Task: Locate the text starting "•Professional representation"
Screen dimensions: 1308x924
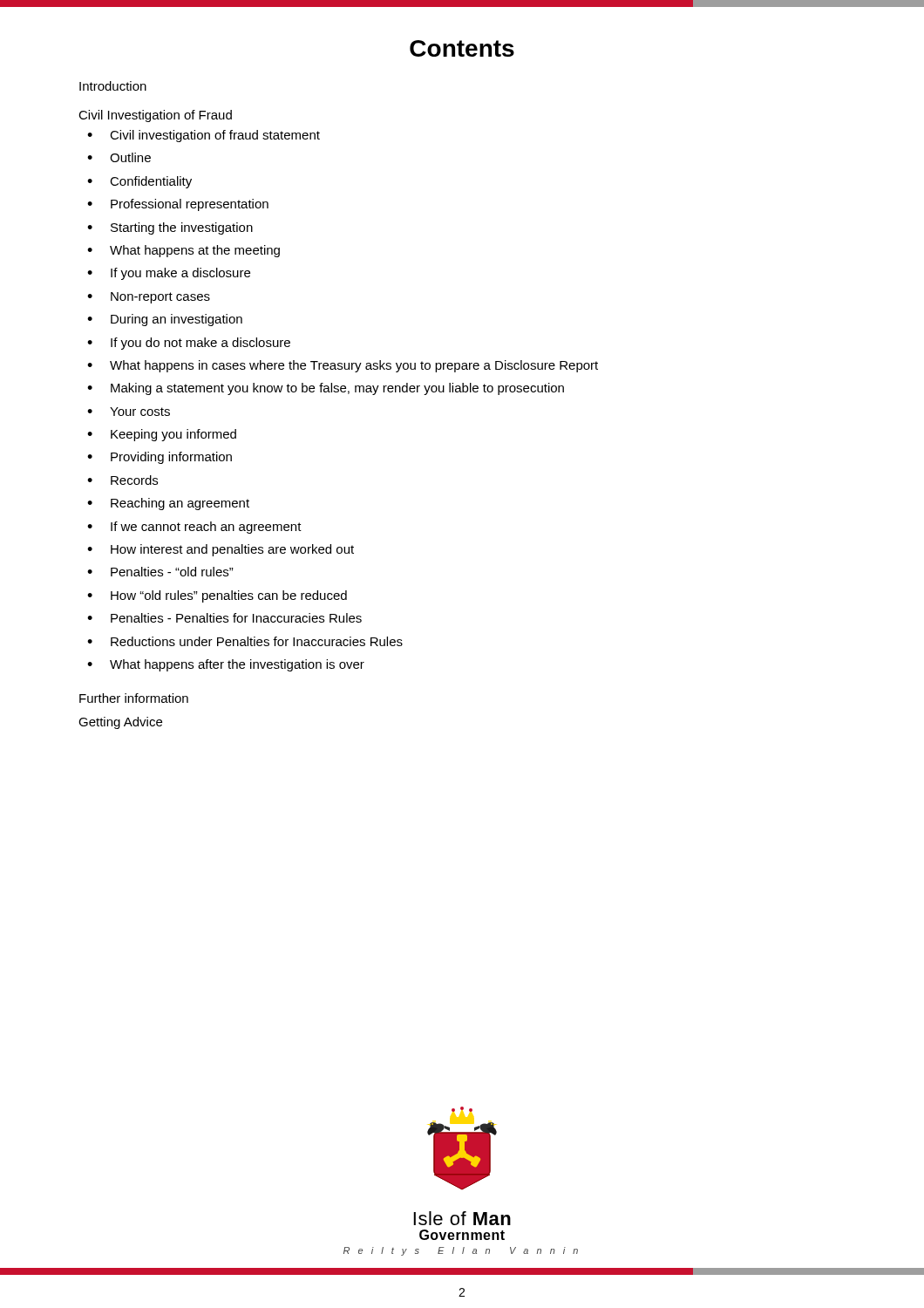Action: click(x=178, y=205)
